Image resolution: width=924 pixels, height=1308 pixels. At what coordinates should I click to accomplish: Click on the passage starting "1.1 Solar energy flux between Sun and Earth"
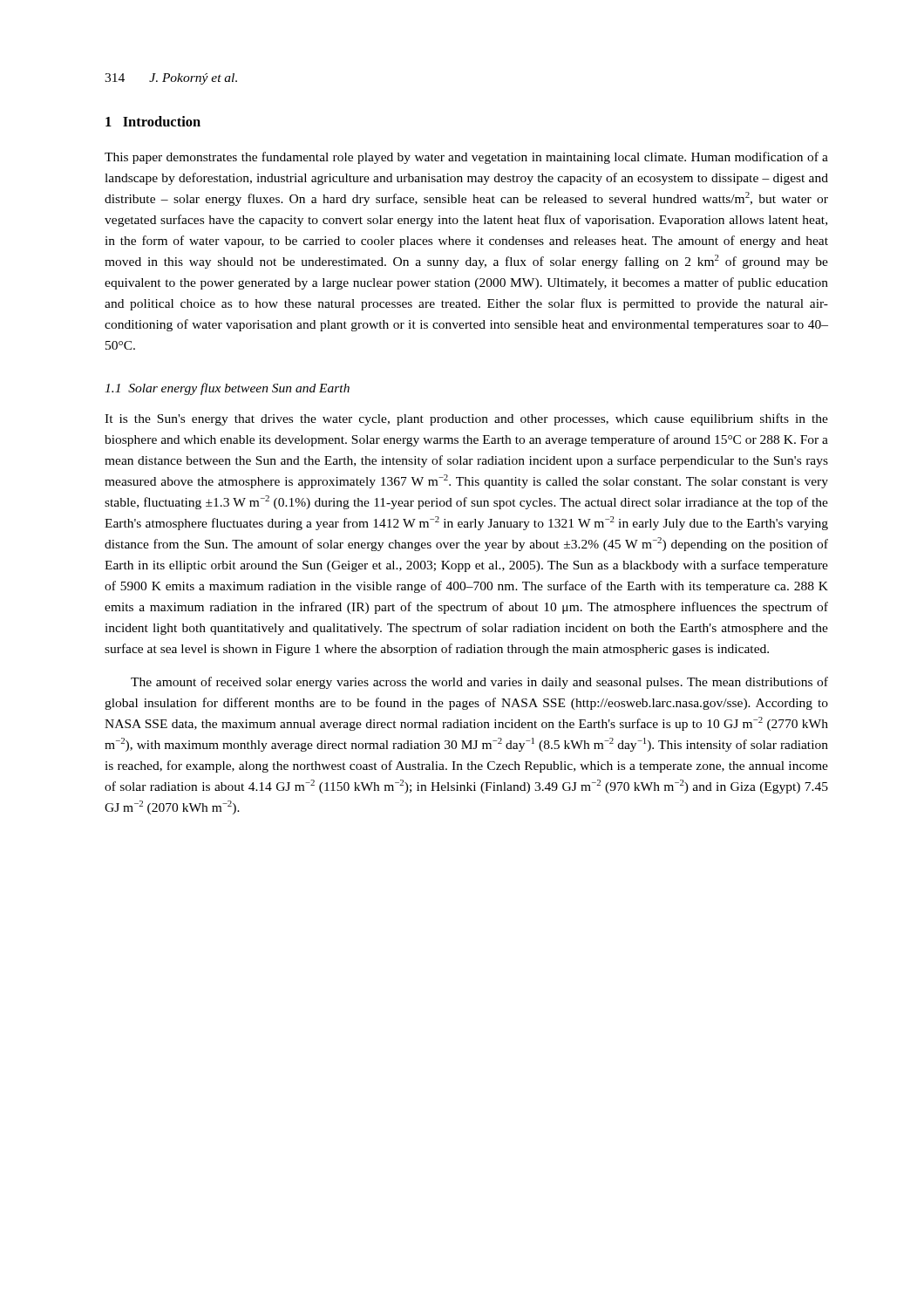tap(227, 389)
